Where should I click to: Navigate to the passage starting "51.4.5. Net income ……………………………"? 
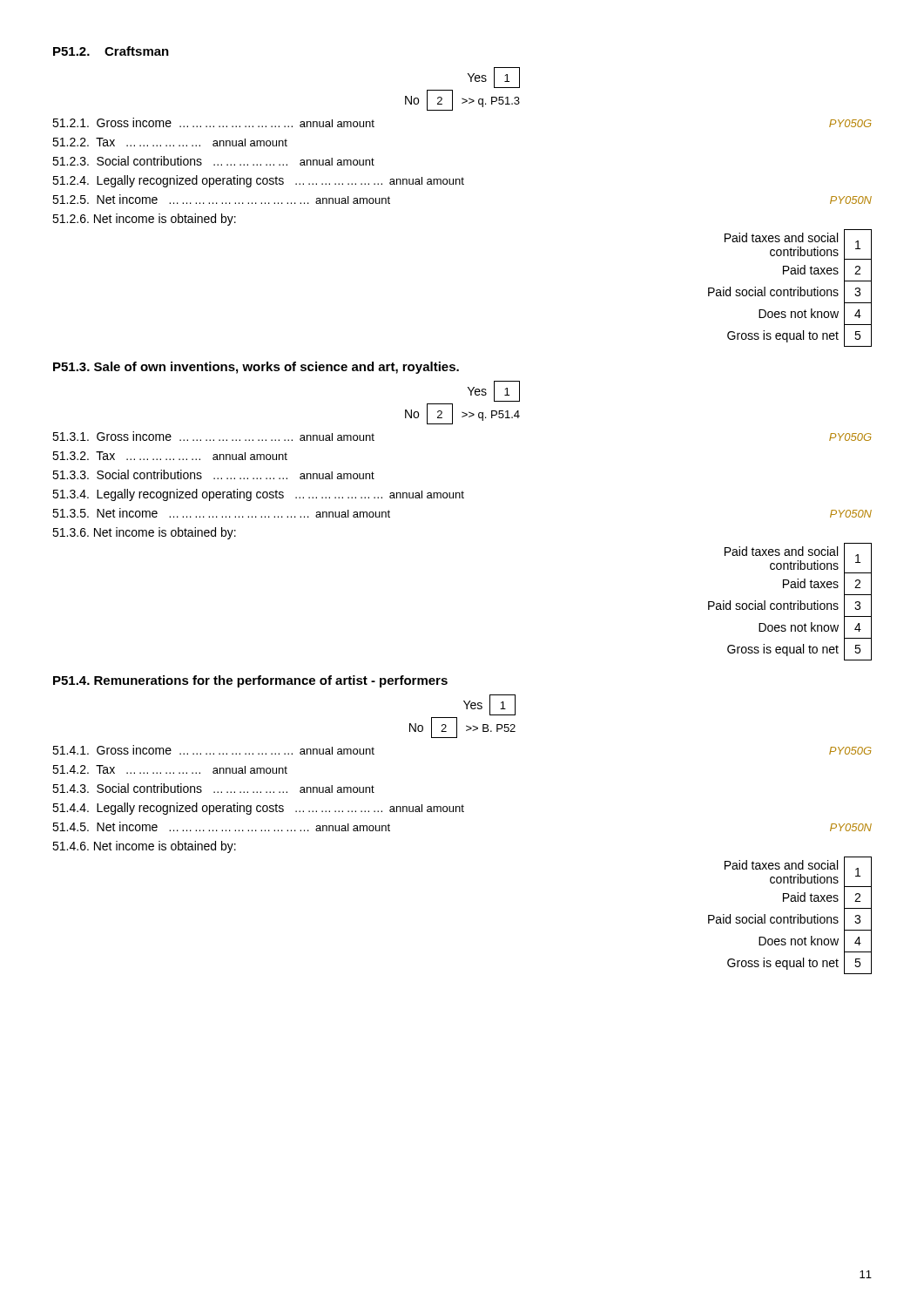101,826
